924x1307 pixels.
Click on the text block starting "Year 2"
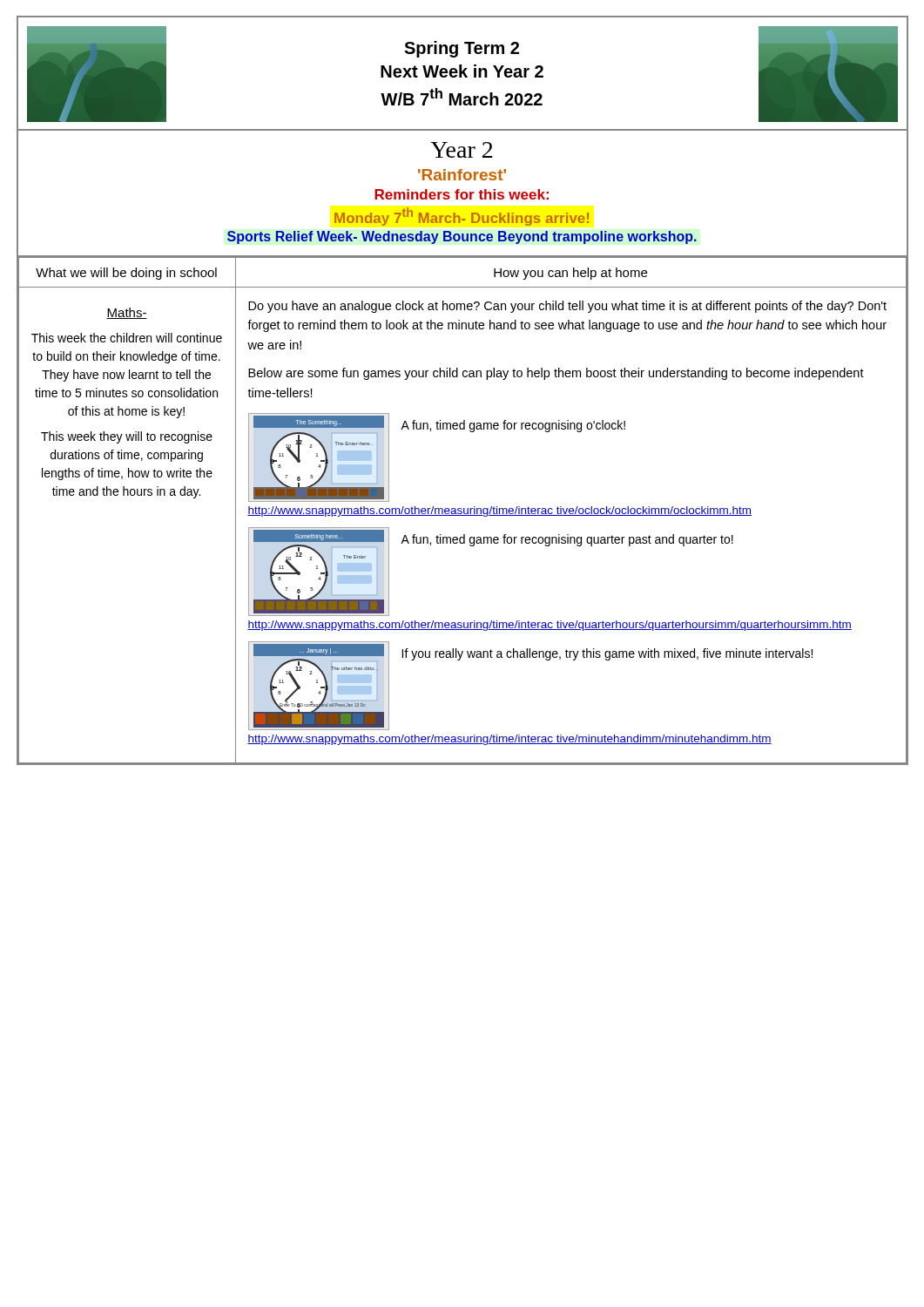pyautogui.click(x=462, y=149)
